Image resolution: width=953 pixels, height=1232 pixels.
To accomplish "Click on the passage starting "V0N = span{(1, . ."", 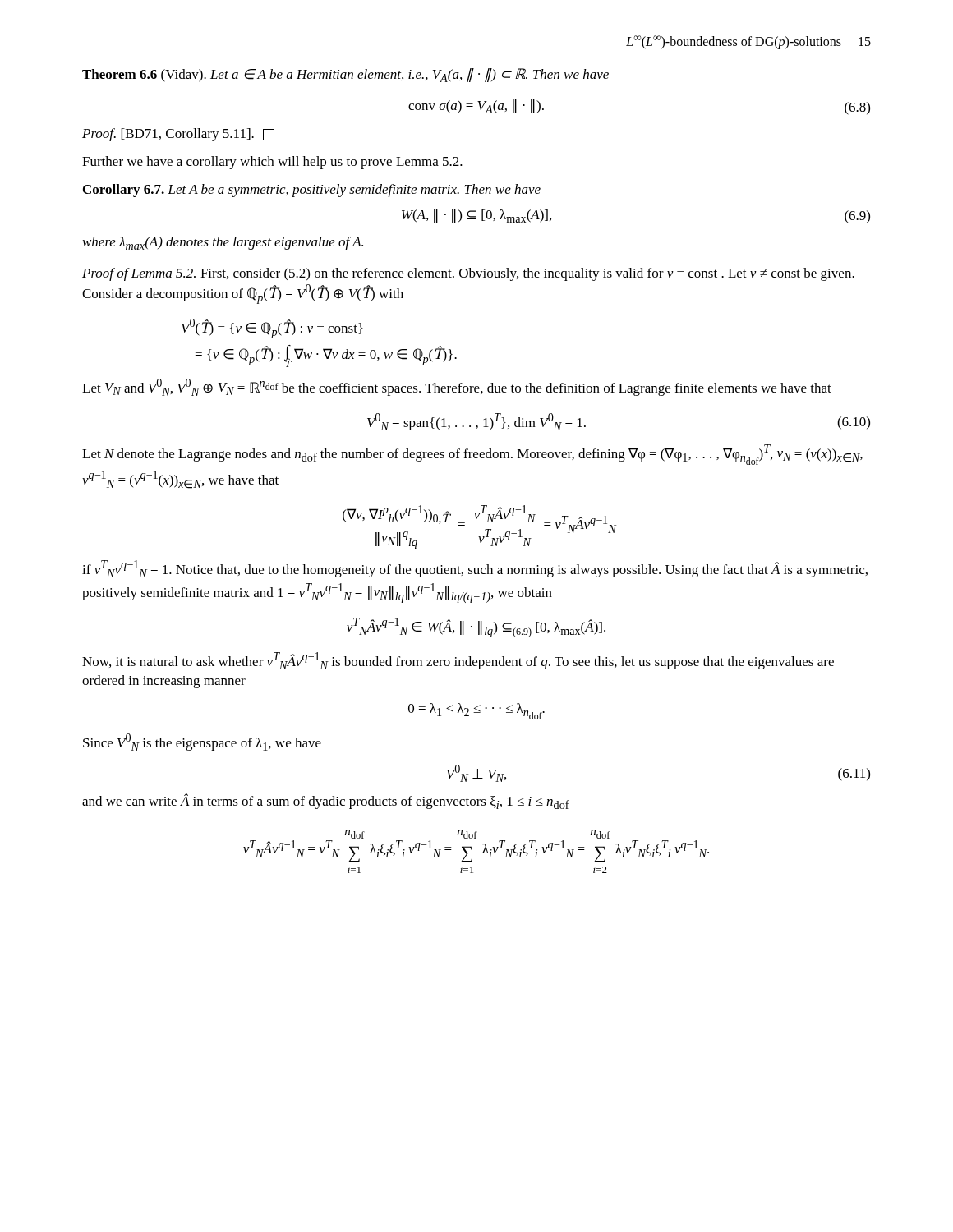I will (x=476, y=422).
